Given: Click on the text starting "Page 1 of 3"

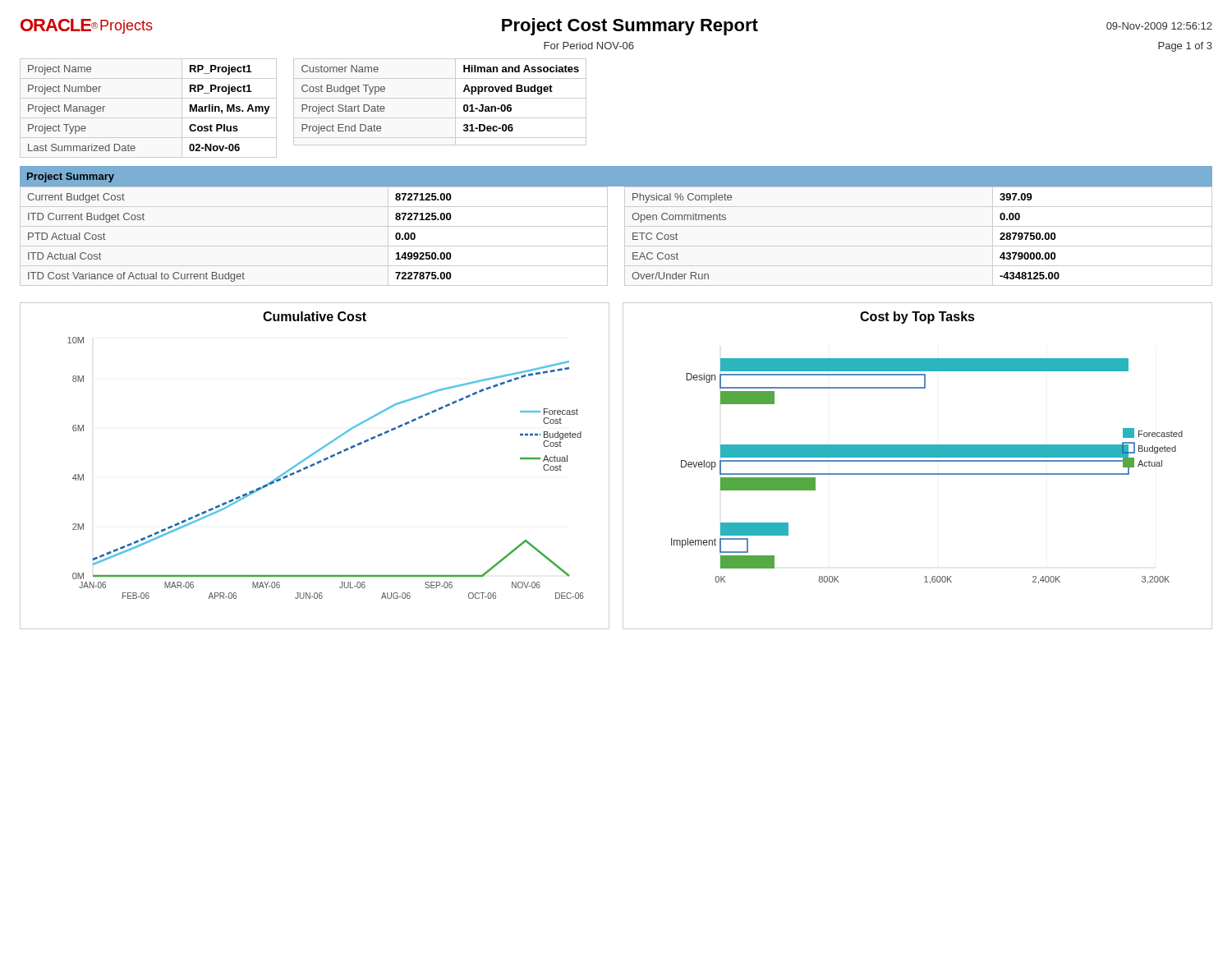Looking at the screenshot, I should pyautogui.click(x=1185, y=46).
